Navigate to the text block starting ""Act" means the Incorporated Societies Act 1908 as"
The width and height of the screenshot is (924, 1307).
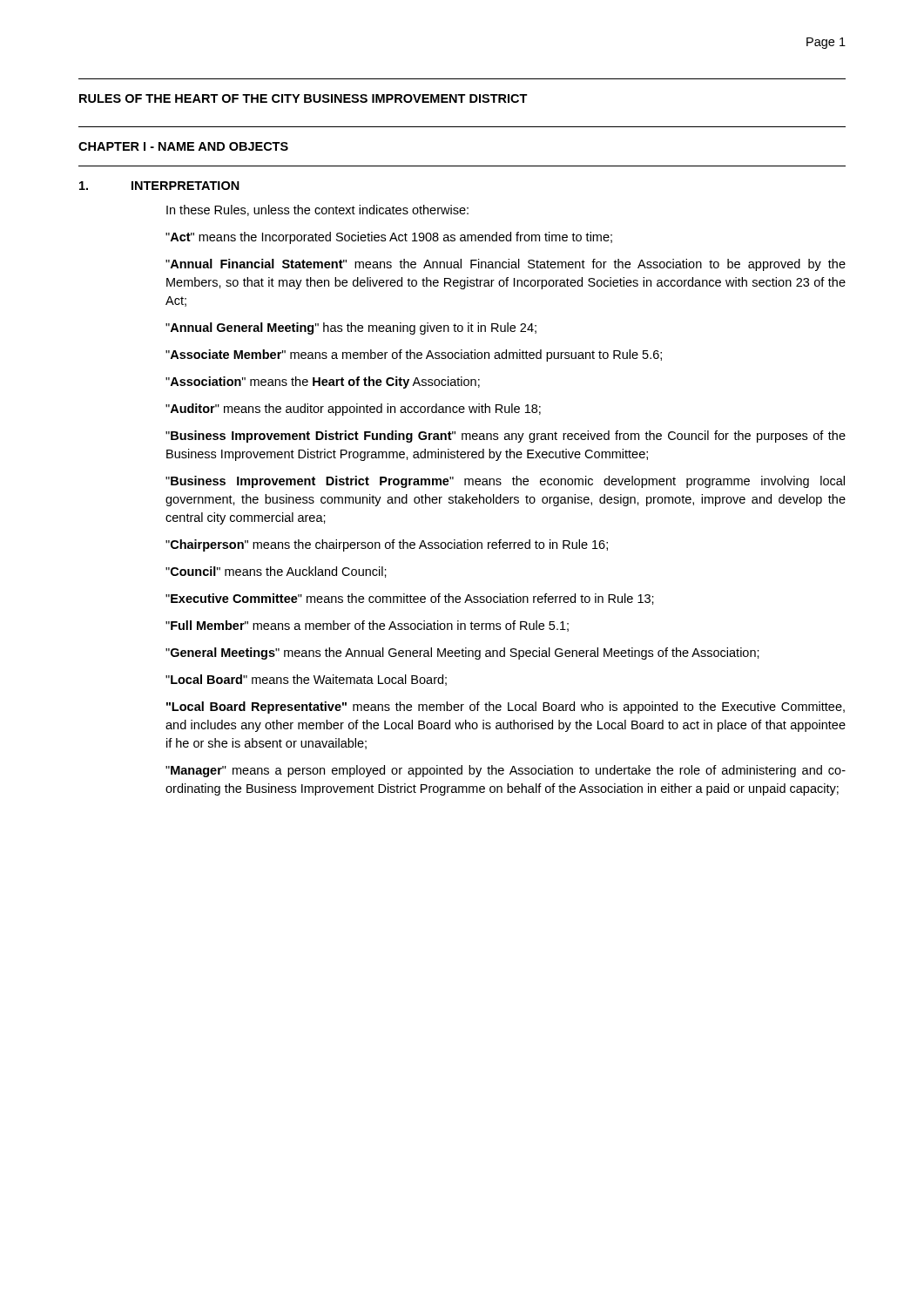389,237
